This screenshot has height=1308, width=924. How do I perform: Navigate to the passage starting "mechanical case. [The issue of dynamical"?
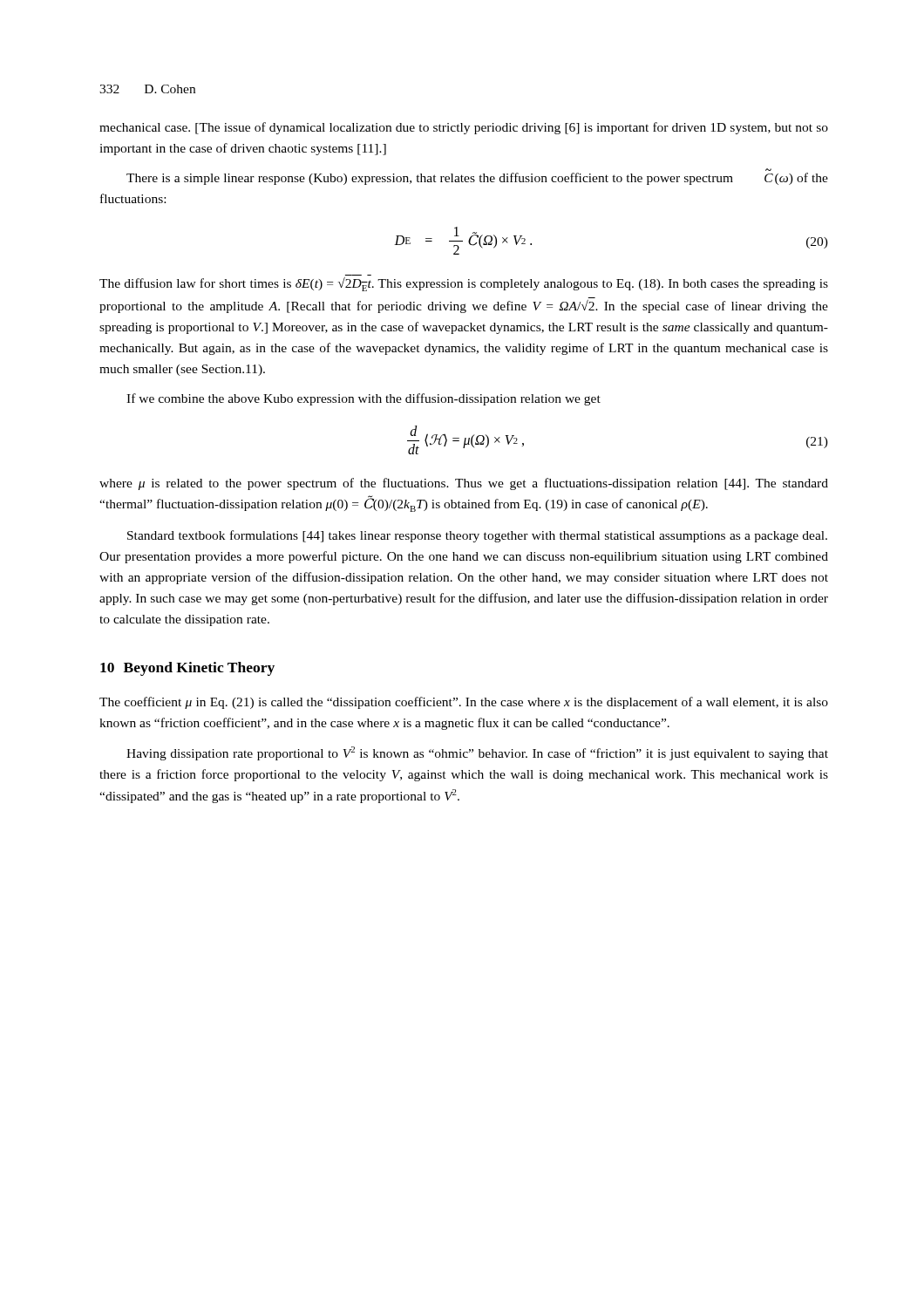click(x=464, y=138)
